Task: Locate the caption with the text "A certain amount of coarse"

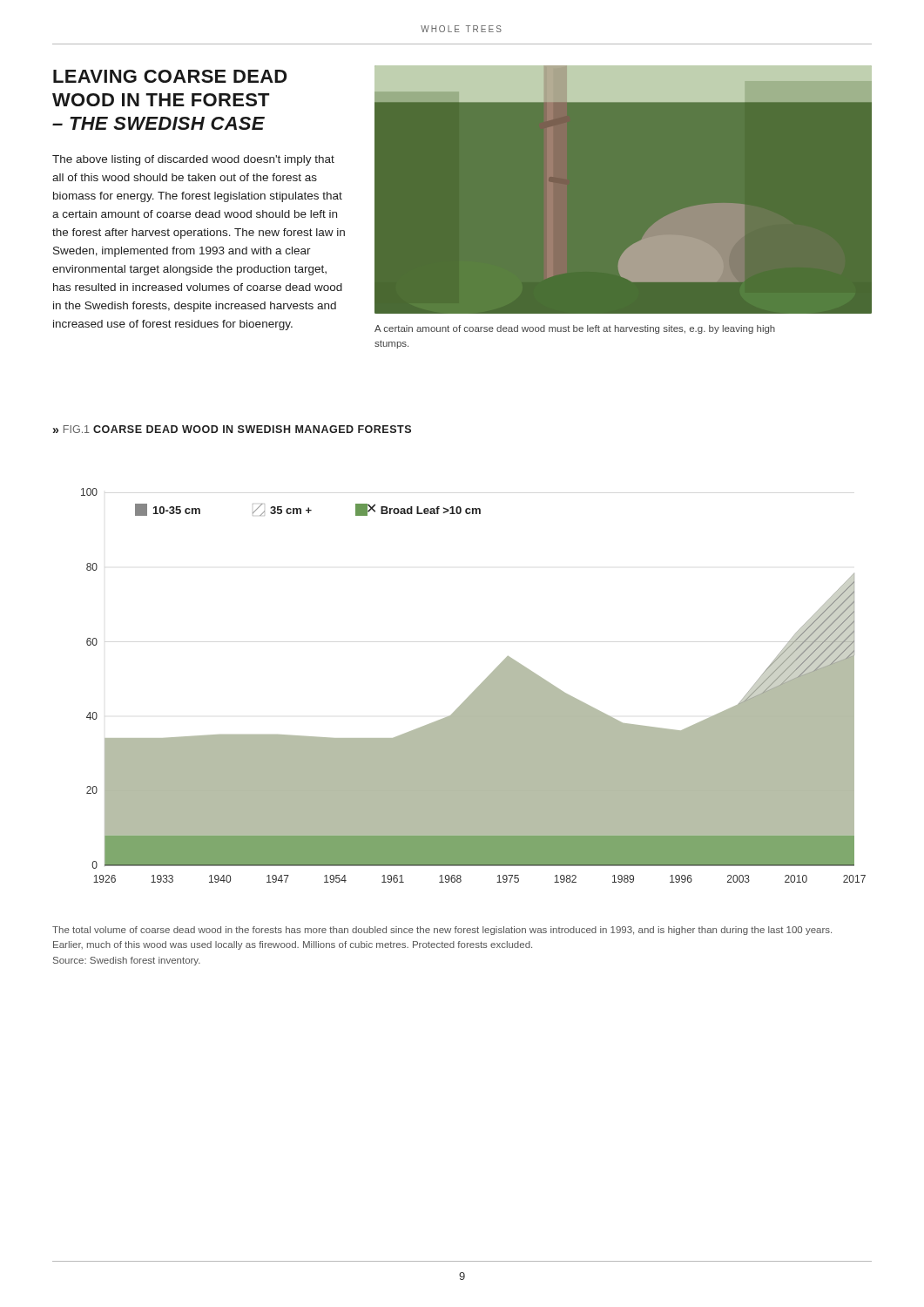Action: pyautogui.click(x=575, y=336)
